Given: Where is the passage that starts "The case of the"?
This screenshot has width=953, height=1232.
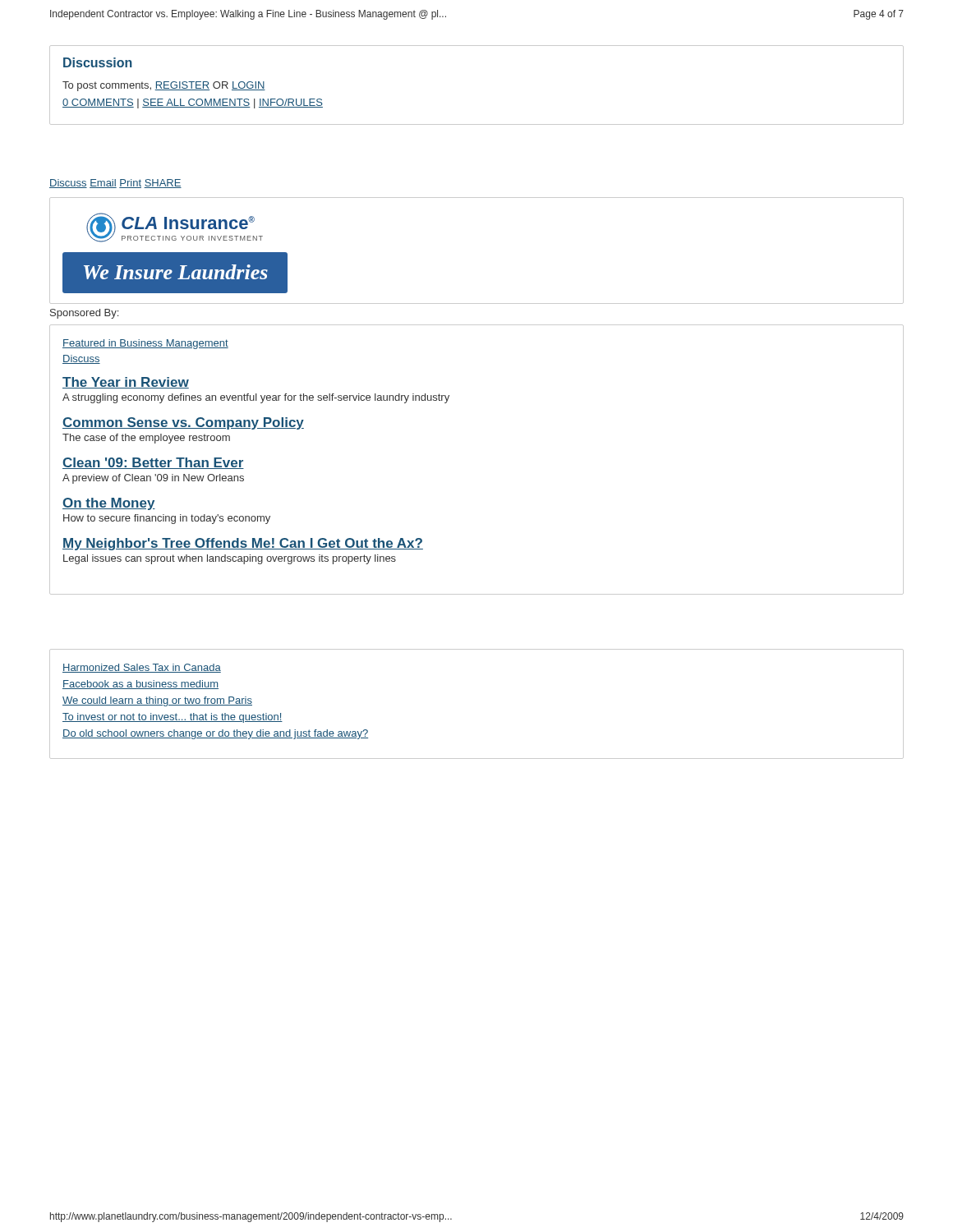Looking at the screenshot, I should click(146, 437).
